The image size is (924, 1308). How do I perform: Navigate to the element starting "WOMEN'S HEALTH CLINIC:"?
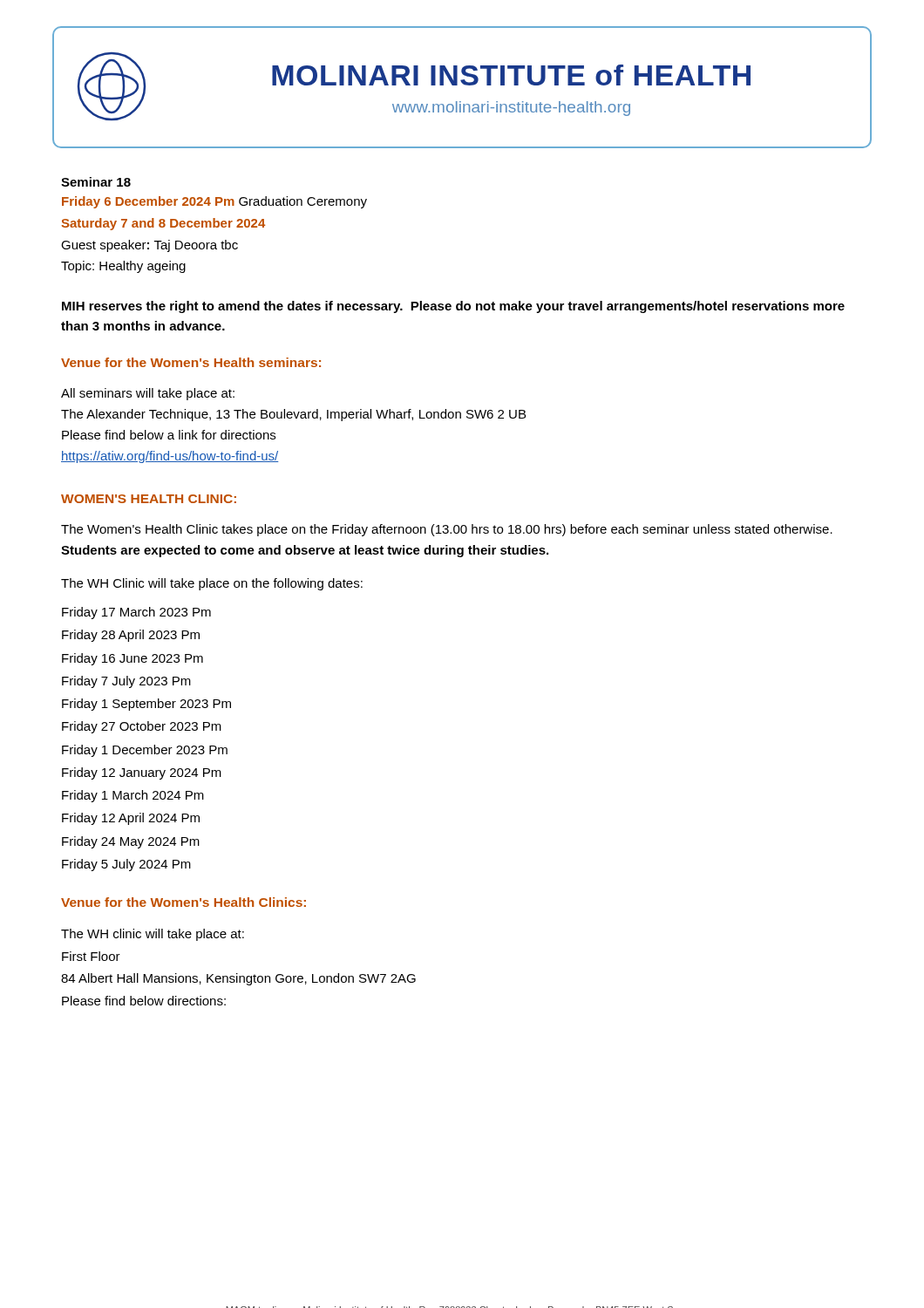tap(149, 498)
